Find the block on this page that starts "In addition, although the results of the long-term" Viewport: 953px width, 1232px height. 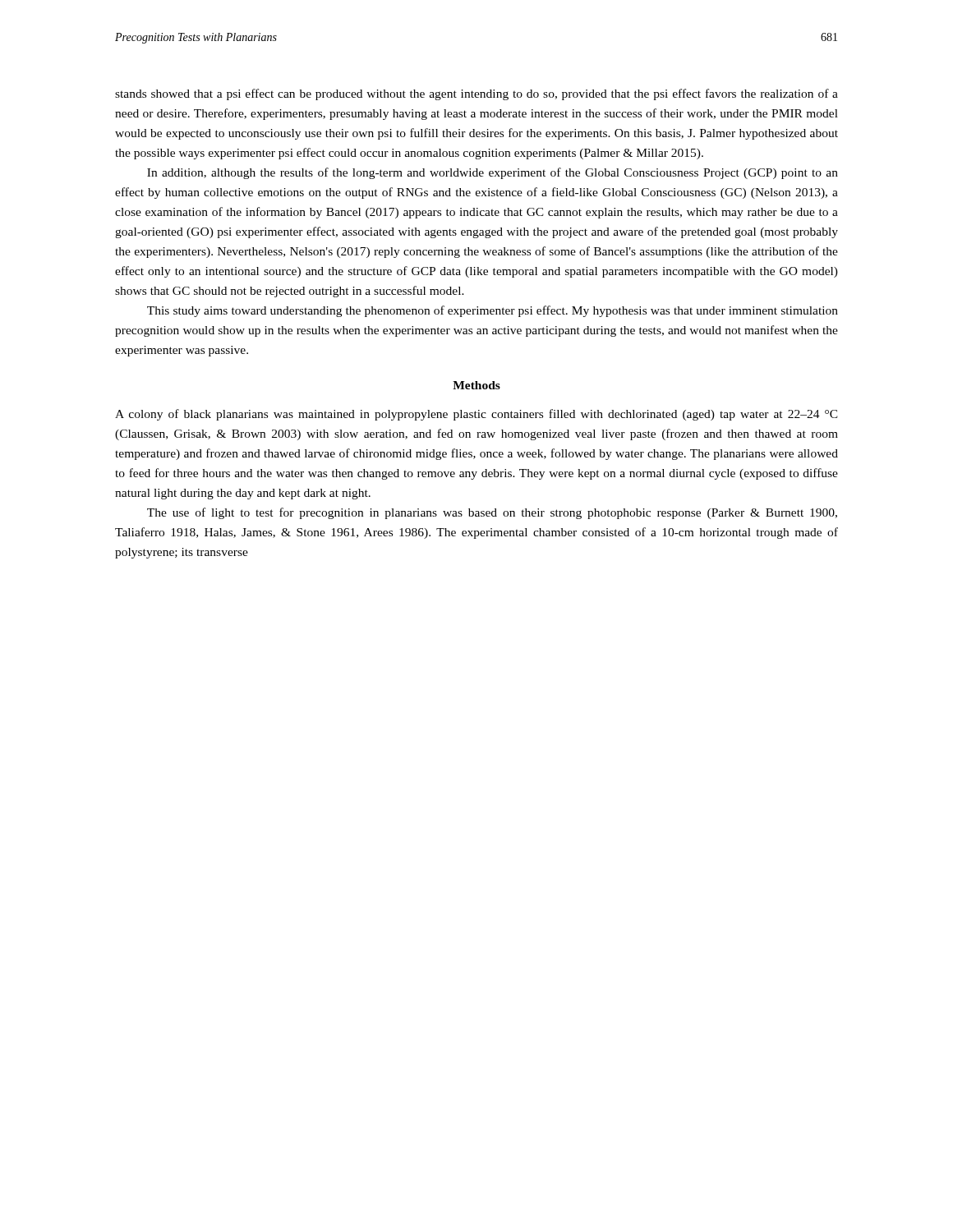coord(476,232)
